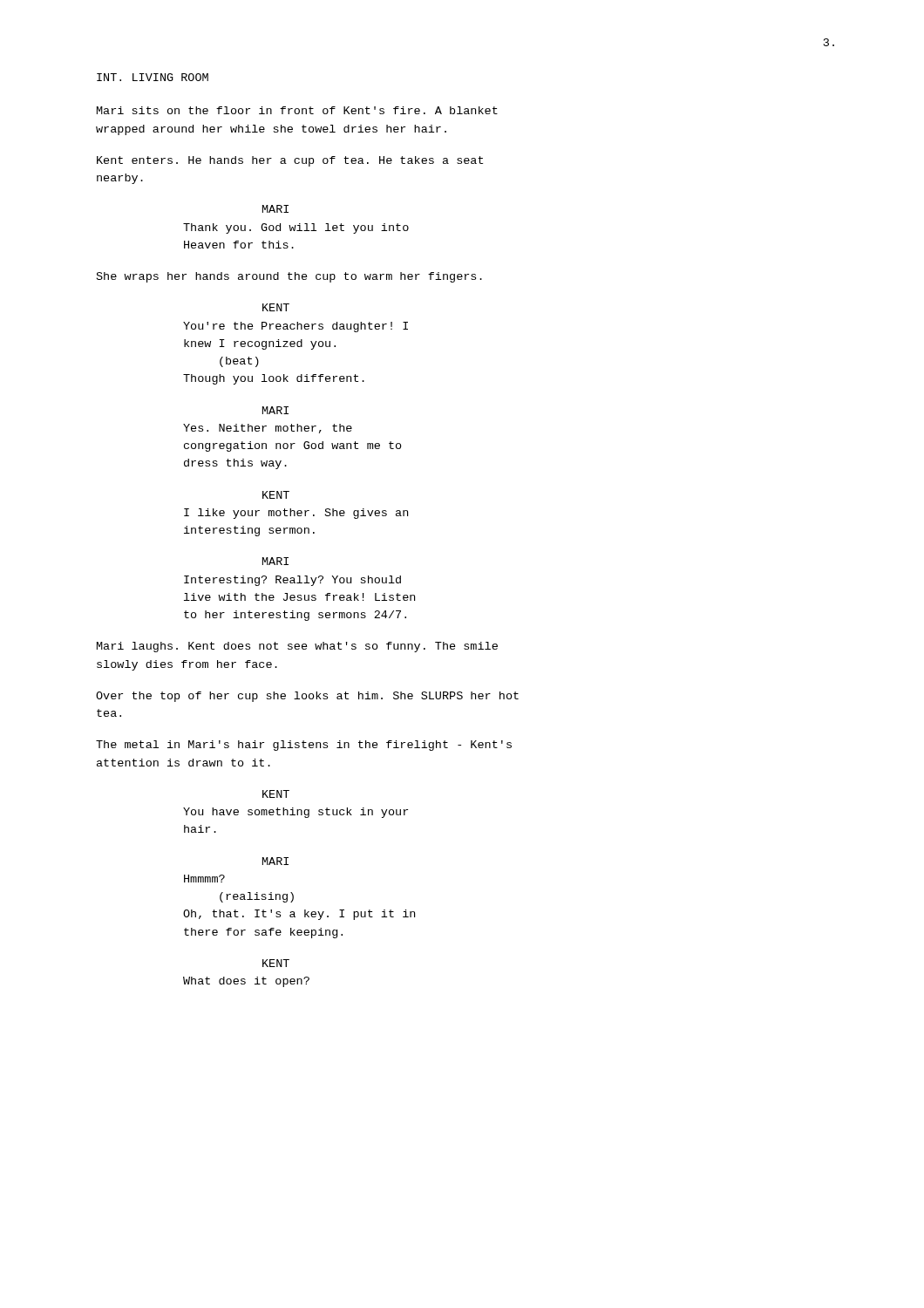Viewport: 924px width, 1308px height.
Task: Where is the passage that starts "MARI Hmmmm? (realising) Oh, that. It's a key."?
Action: [275, 861]
